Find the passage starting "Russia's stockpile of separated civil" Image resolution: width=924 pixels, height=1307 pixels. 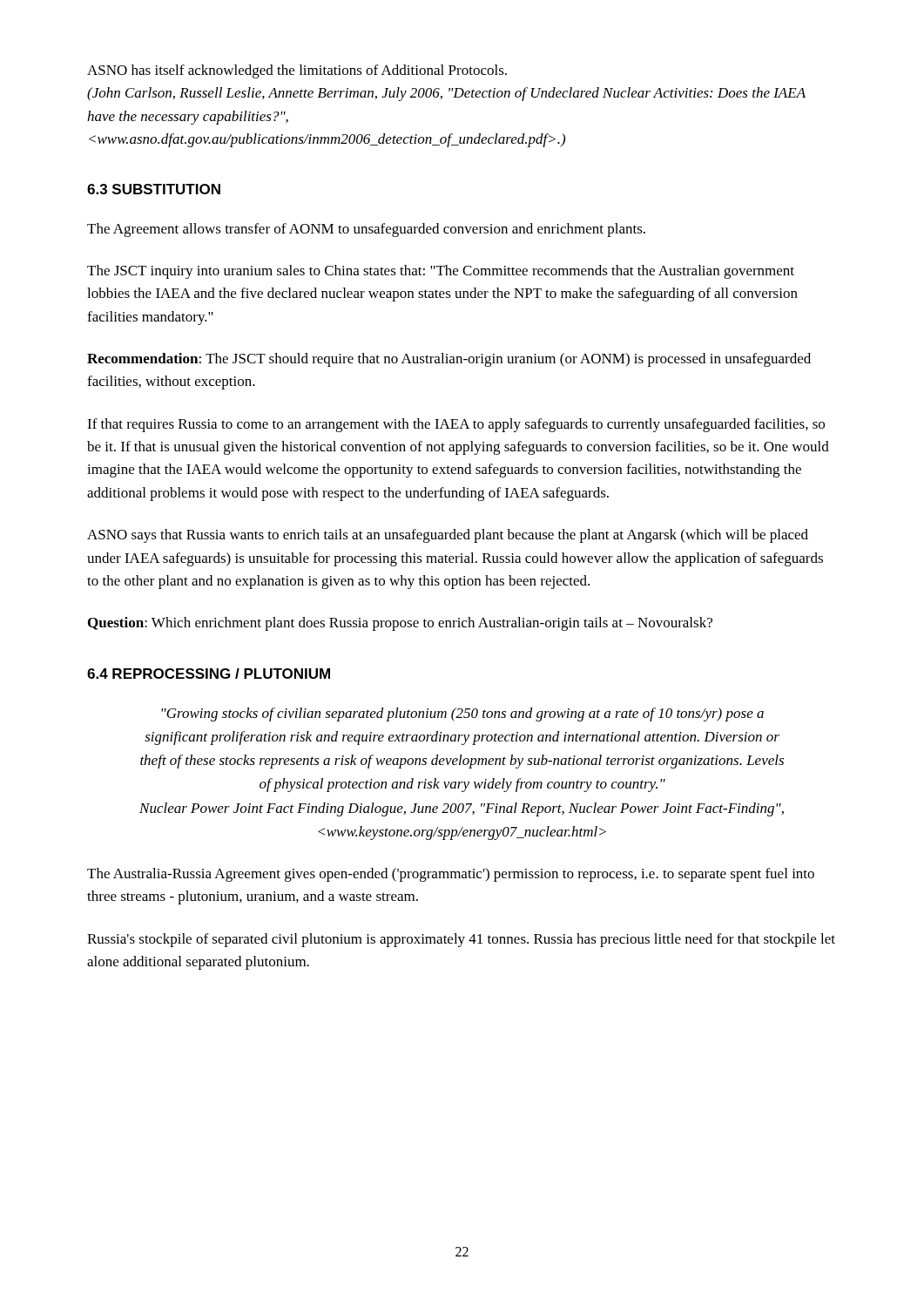point(461,950)
